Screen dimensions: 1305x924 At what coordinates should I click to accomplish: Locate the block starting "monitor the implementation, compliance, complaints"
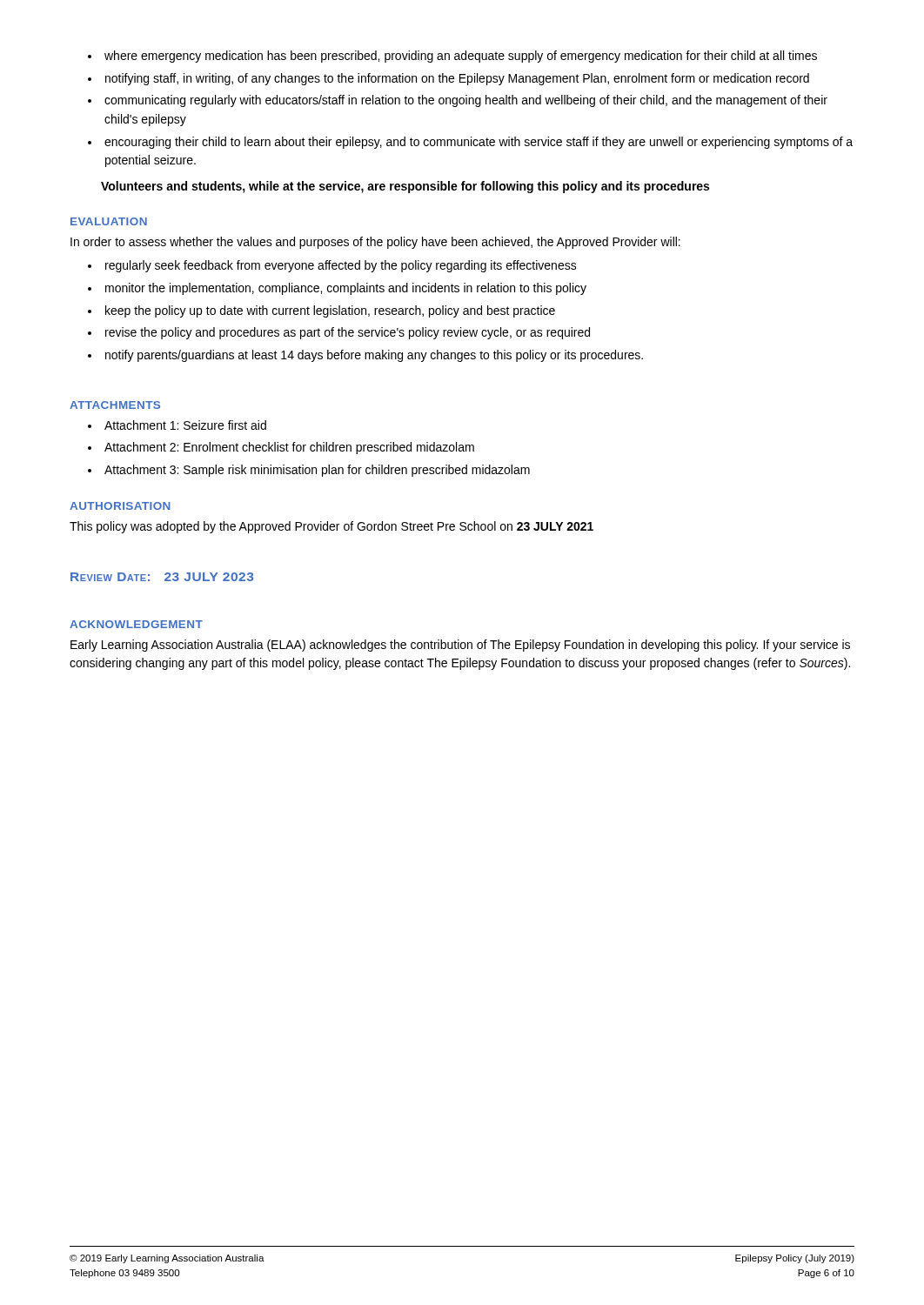[x=345, y=288]
